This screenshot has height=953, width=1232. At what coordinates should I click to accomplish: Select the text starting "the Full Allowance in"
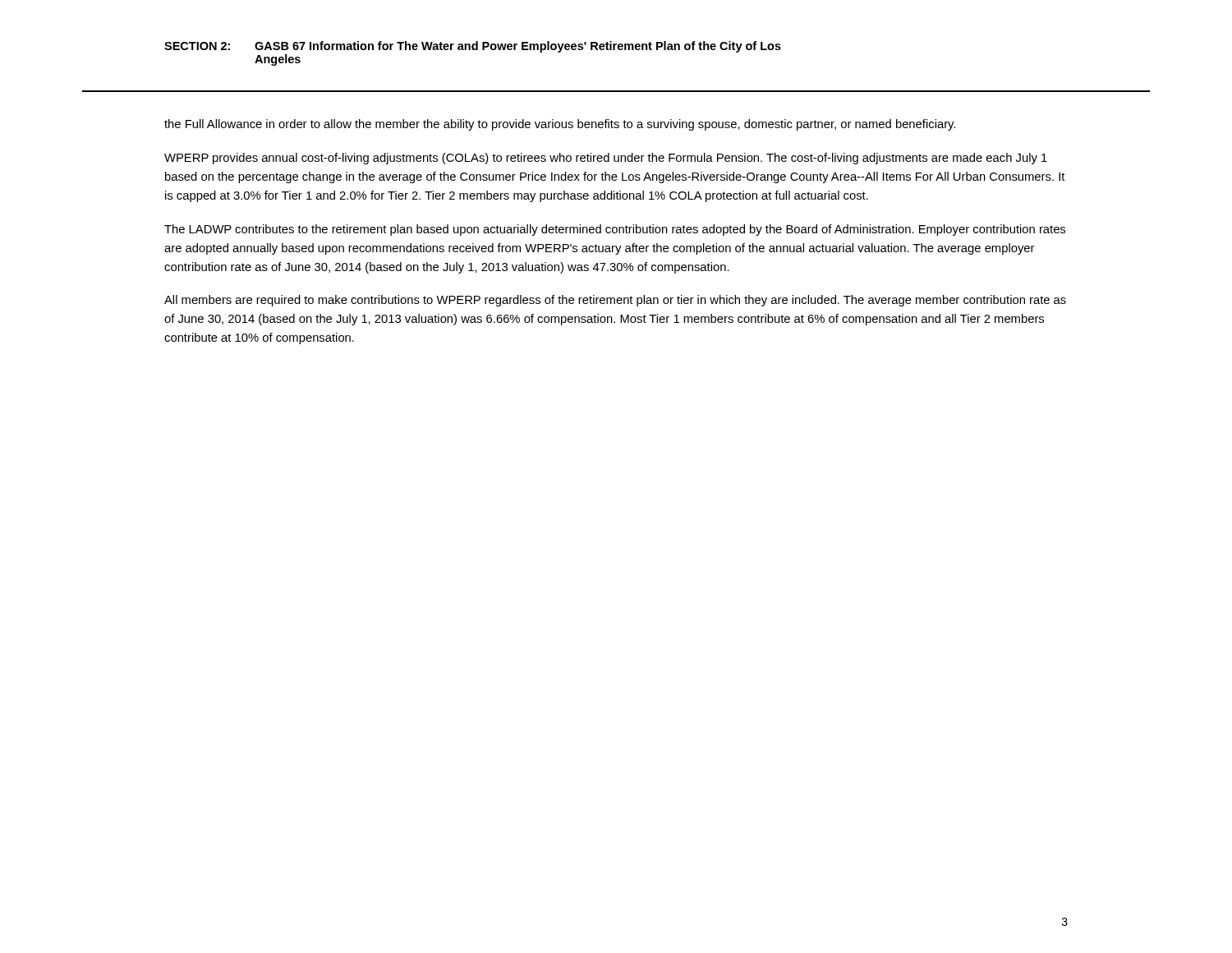pos(560,124)
